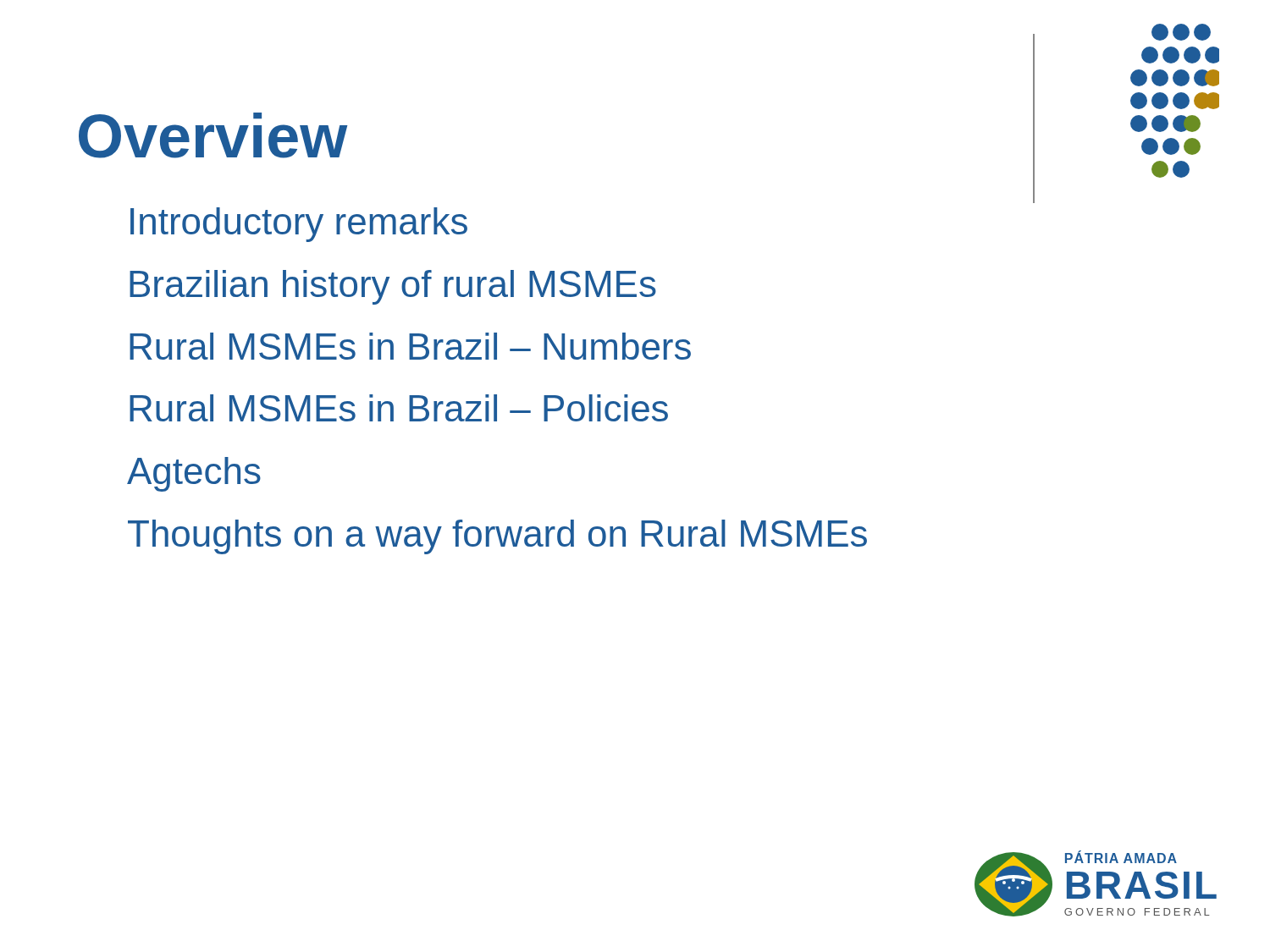1270x952 pixels.
Task: Click on the block starting "Thoughts on a"
Action: [x=498, y=534]
